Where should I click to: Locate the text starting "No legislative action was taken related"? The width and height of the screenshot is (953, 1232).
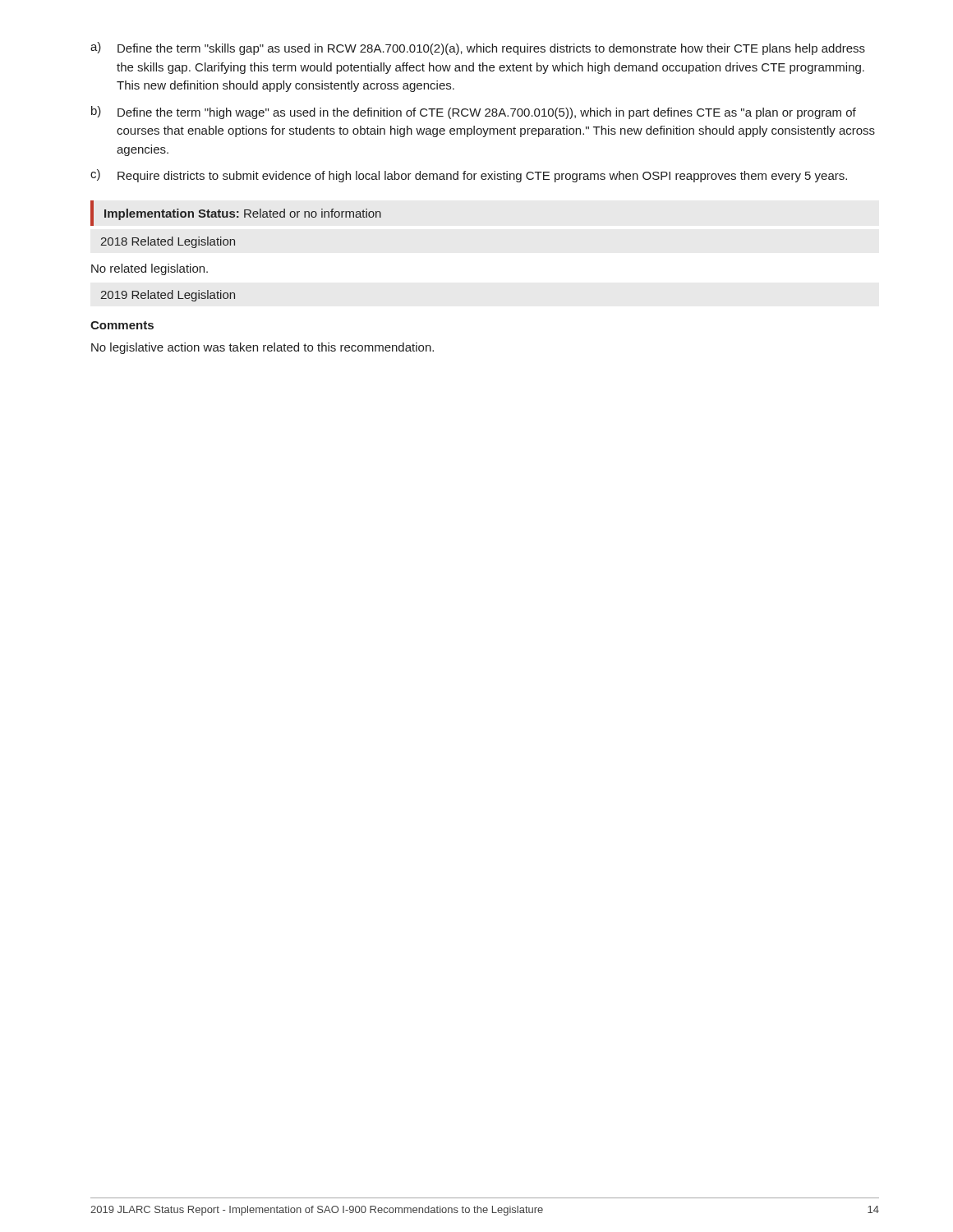[x=263, y=347]
